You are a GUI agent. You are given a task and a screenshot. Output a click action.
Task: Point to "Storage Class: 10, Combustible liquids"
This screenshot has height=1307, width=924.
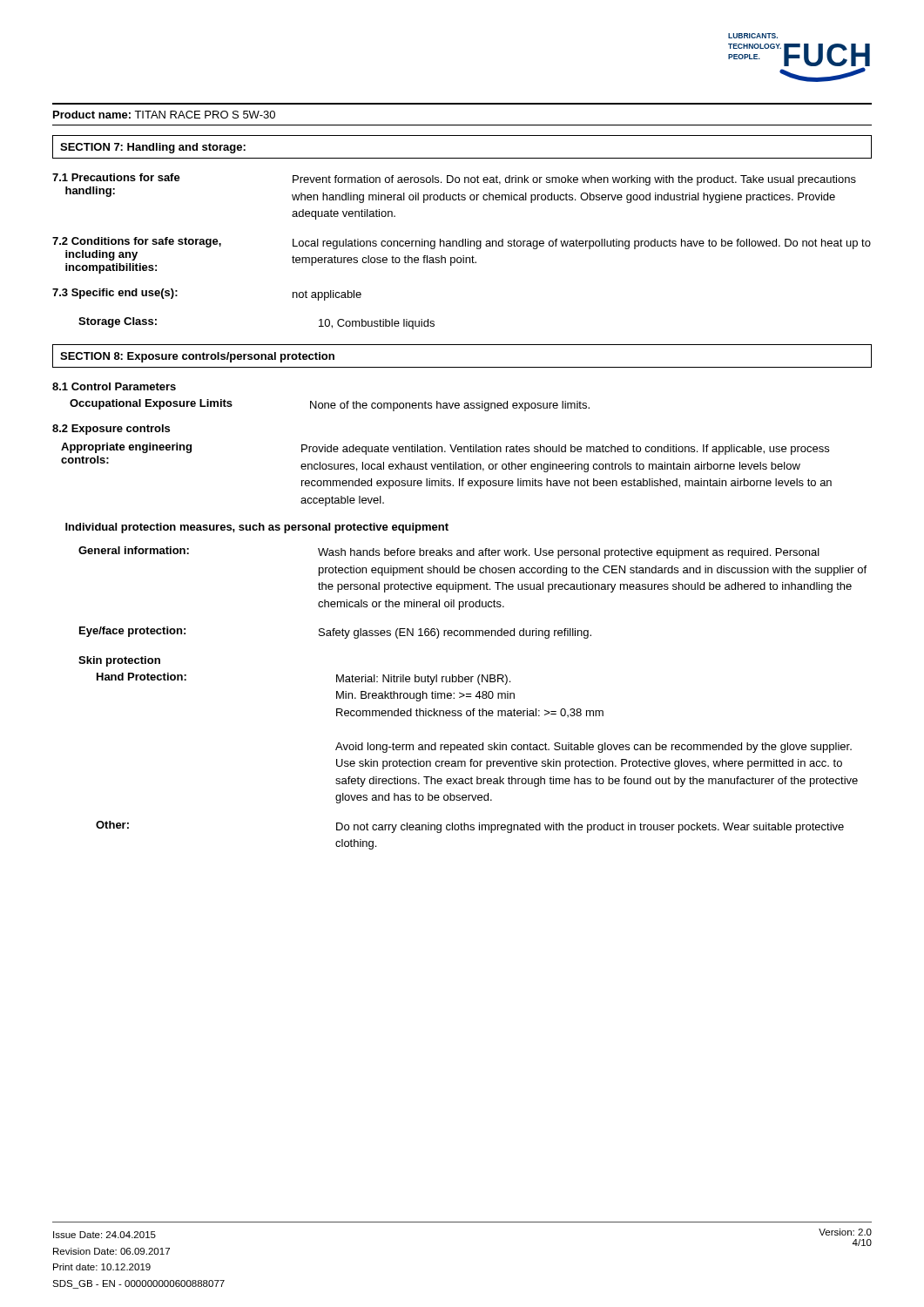[108, 323]
